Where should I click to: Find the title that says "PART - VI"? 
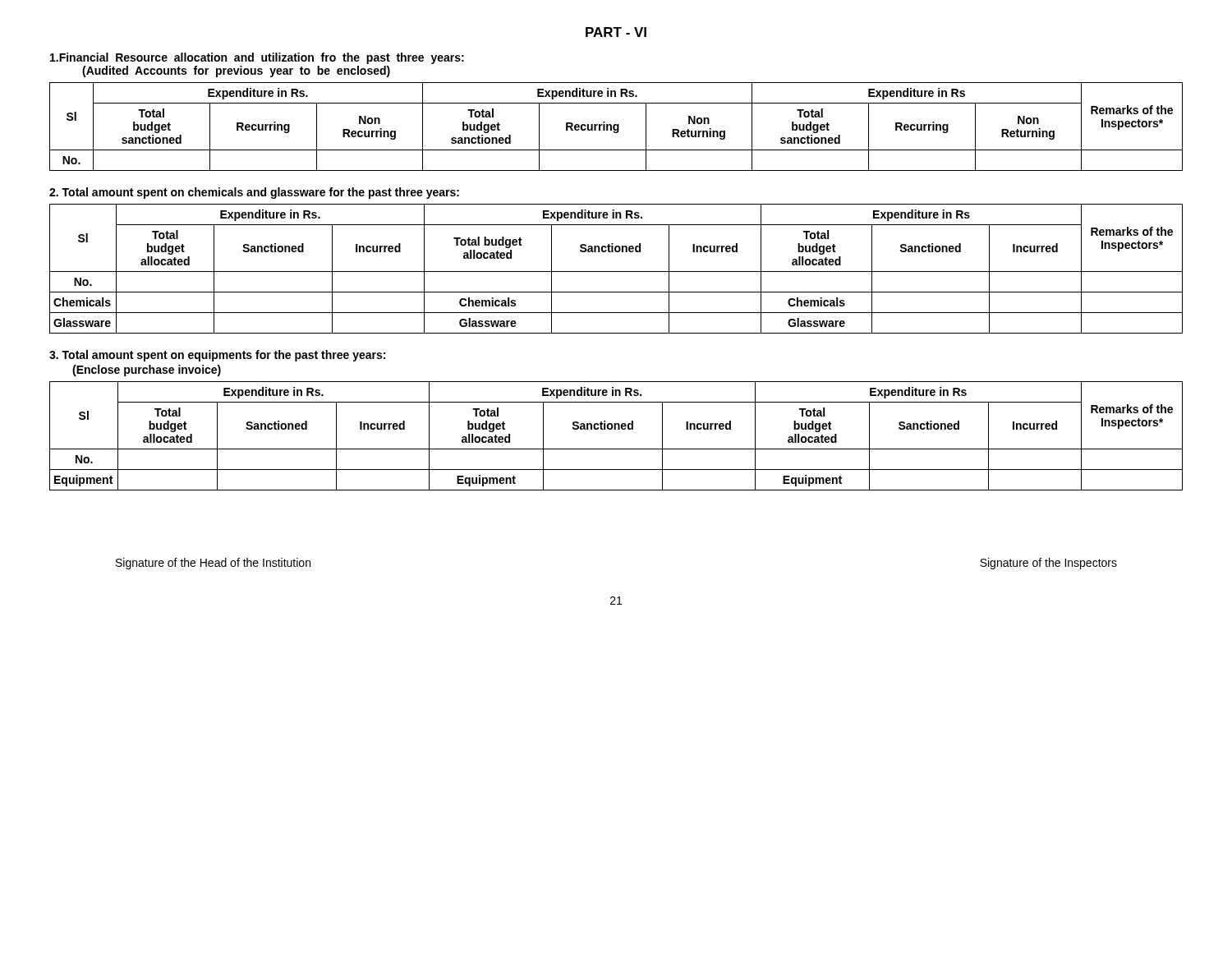(616, 32)
